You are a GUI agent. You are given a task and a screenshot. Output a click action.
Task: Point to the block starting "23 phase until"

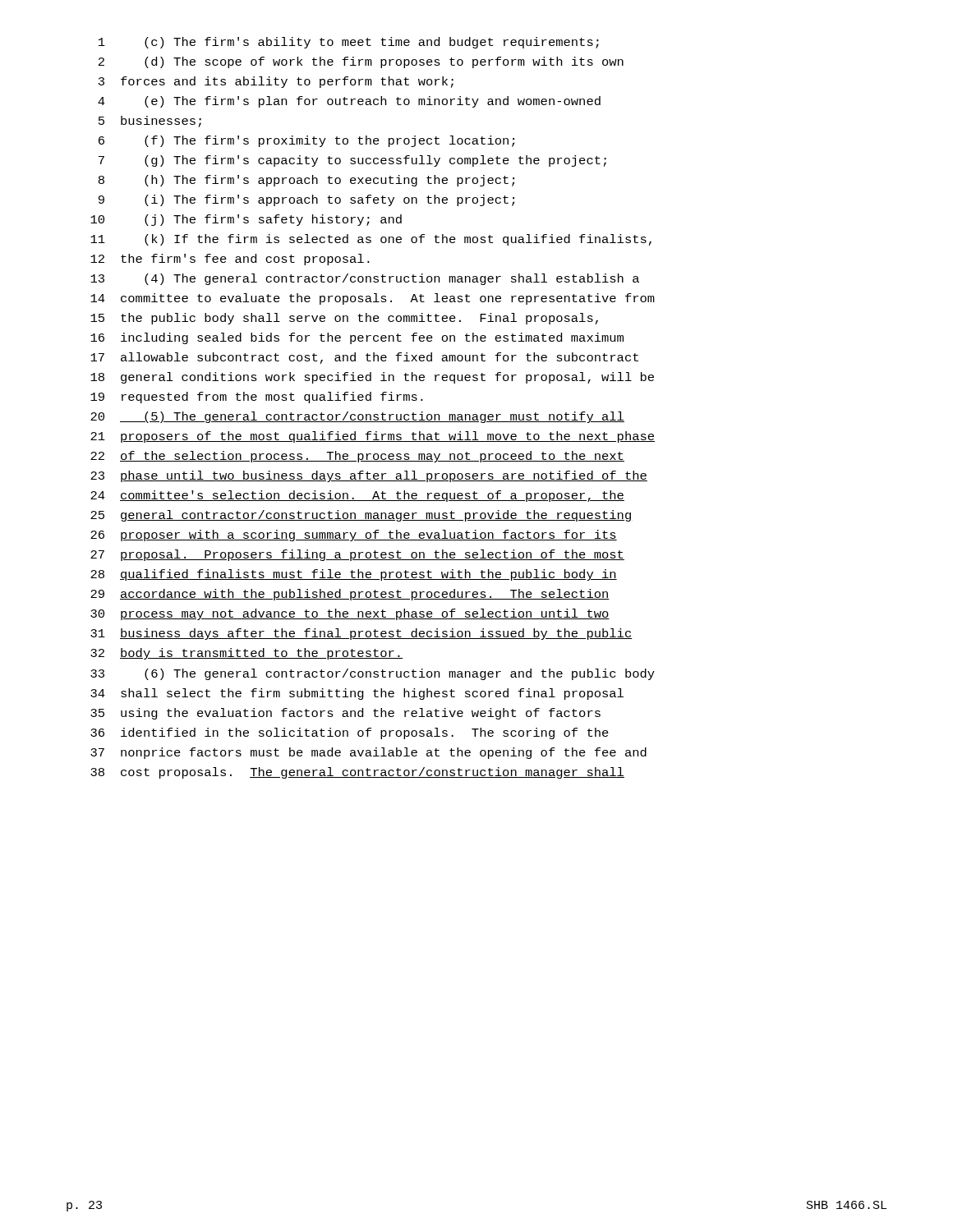click(x=476, y=477)
